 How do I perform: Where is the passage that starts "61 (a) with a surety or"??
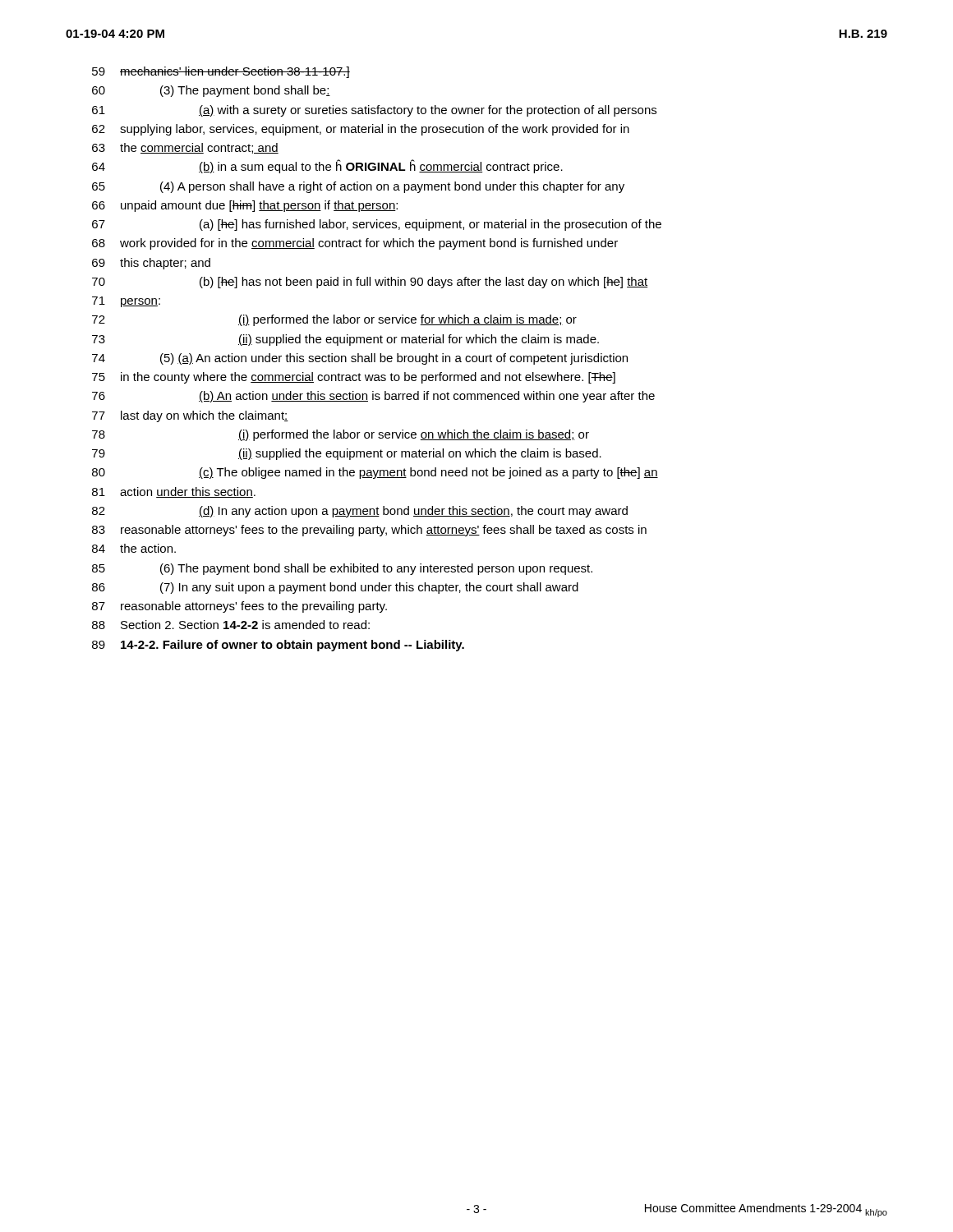click(476, 109)
